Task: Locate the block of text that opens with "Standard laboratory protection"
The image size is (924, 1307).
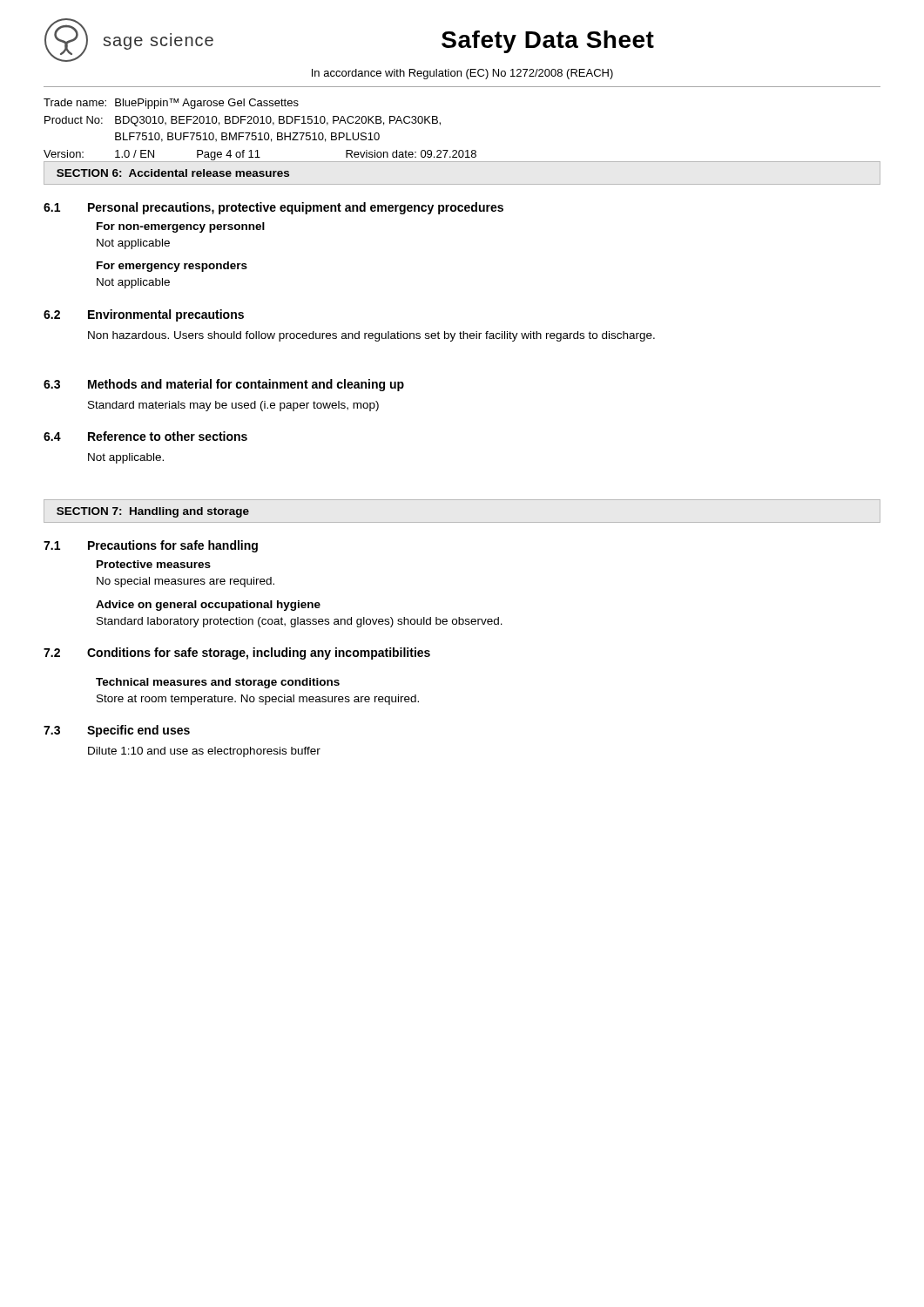Action: (x=299, y=620)
